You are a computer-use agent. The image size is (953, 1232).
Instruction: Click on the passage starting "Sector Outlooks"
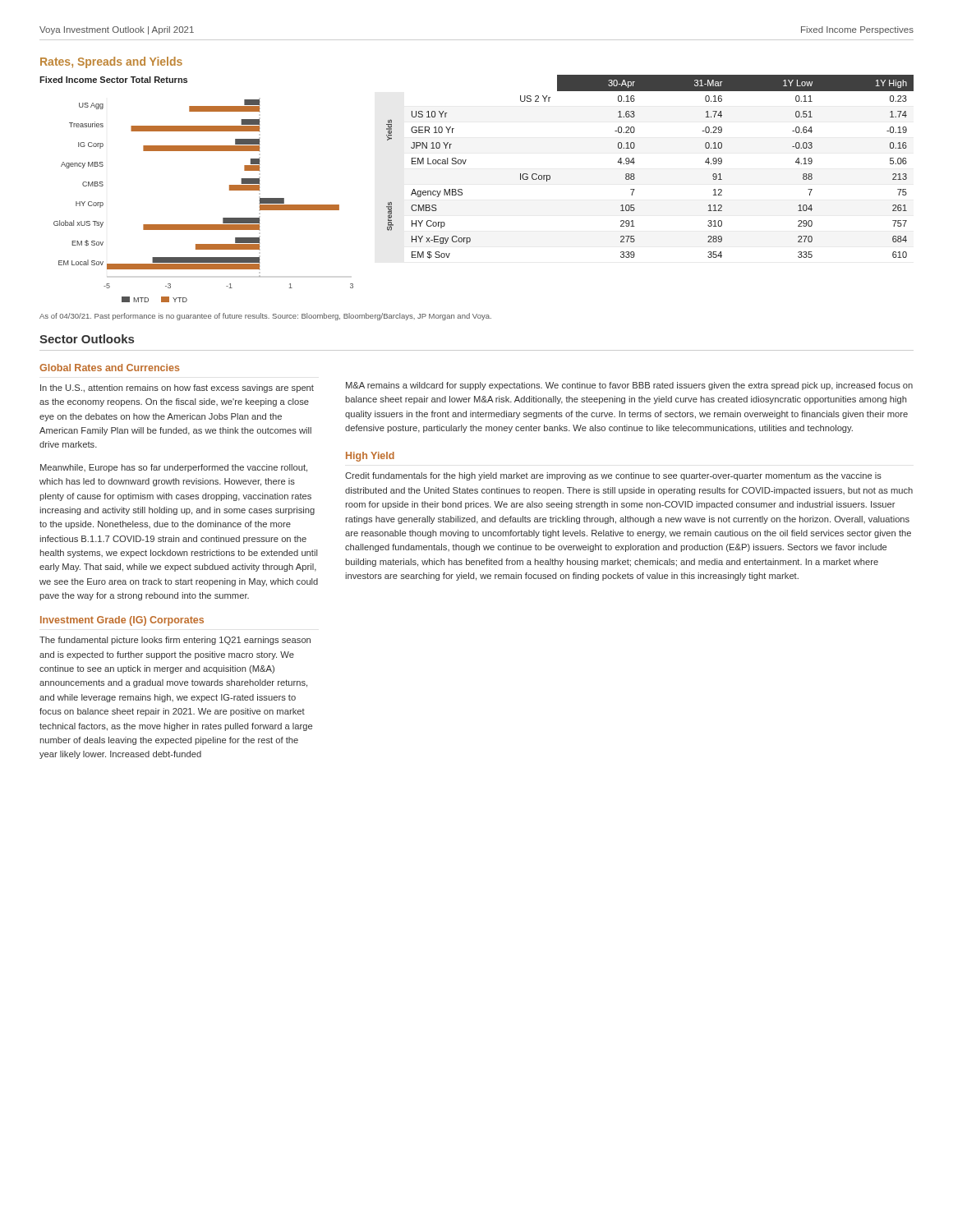click(x=87, y=339)
